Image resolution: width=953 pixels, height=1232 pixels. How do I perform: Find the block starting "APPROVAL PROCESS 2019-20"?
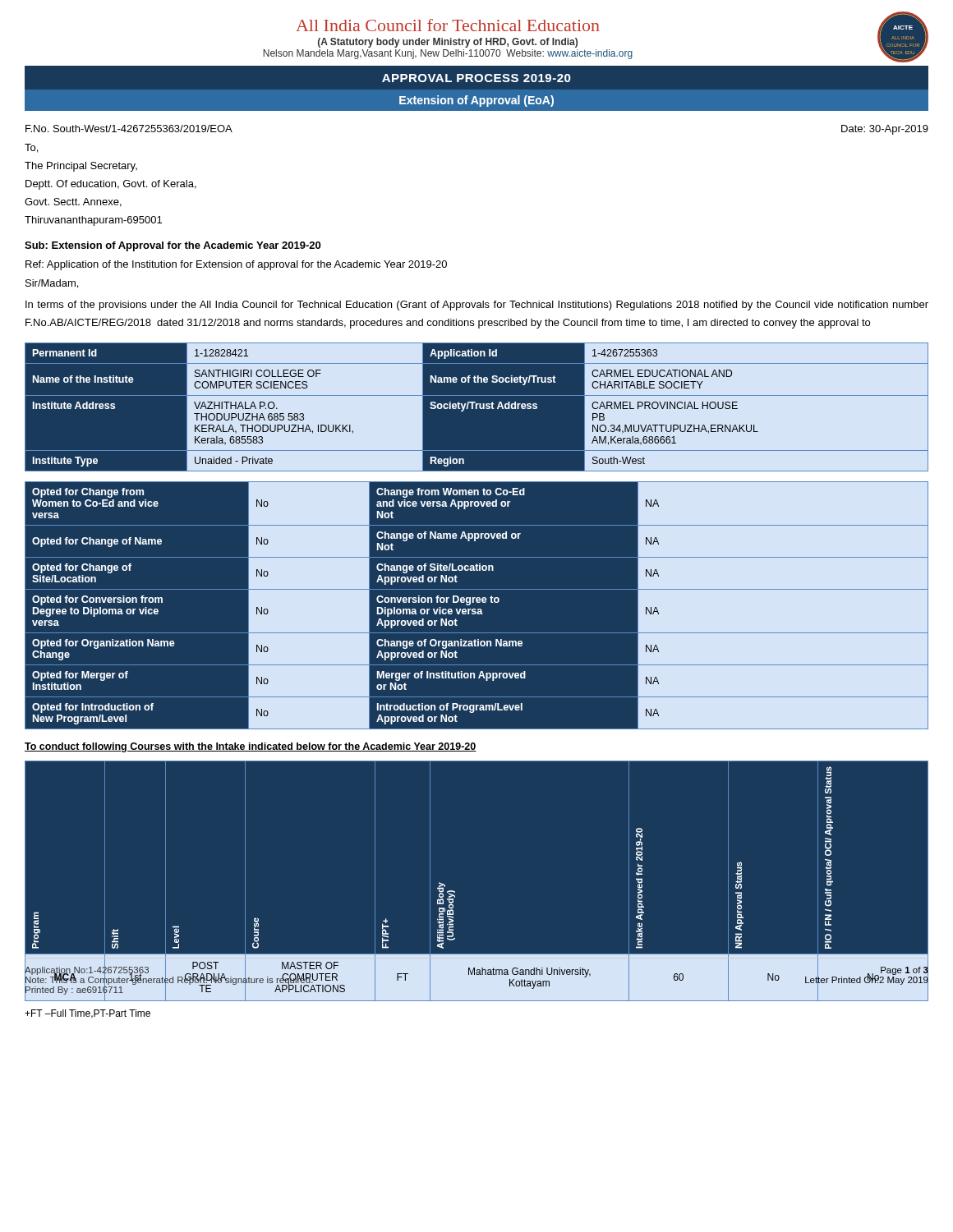tap(476, 78)
